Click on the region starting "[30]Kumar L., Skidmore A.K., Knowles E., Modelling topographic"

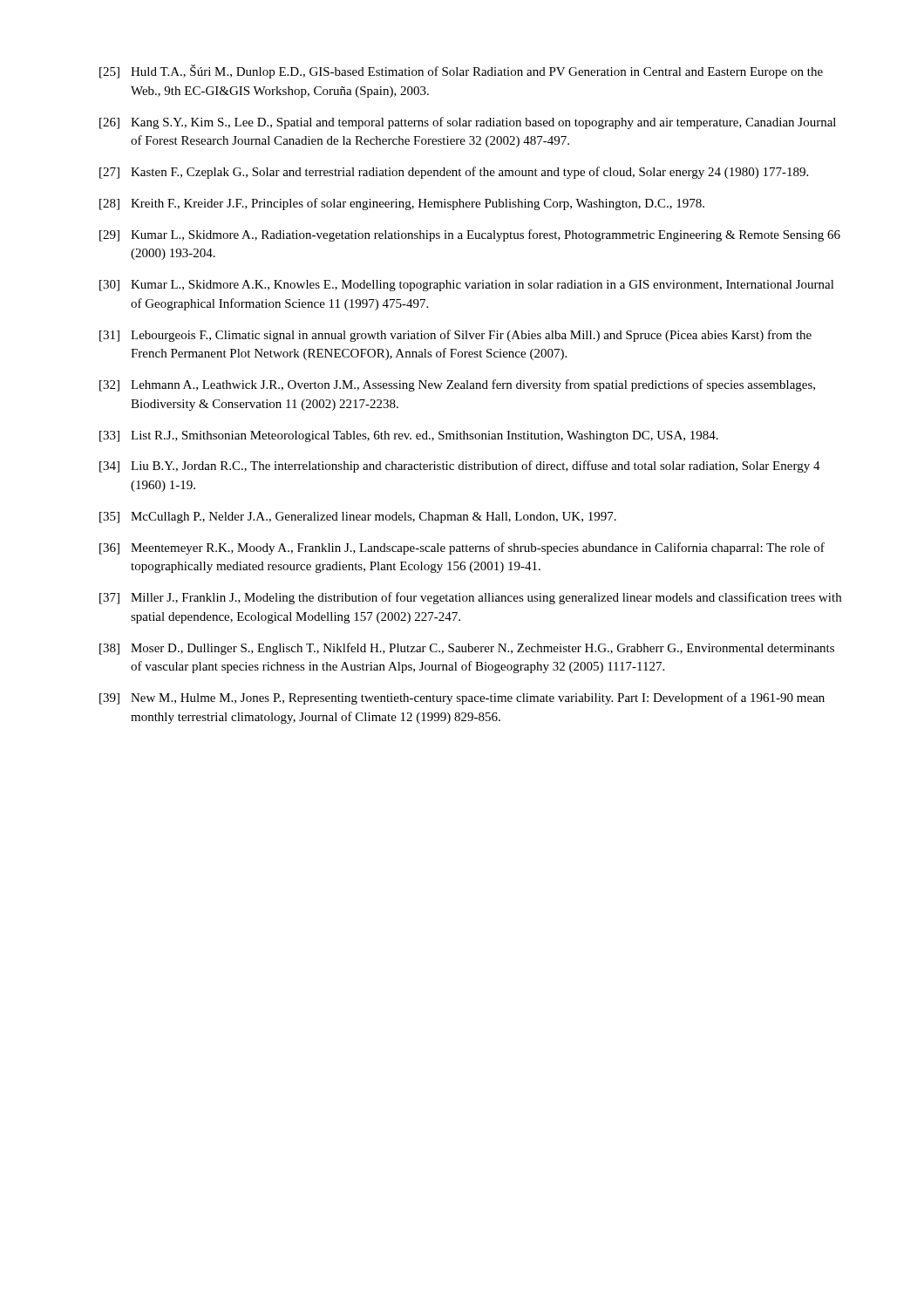click(461, 295)
